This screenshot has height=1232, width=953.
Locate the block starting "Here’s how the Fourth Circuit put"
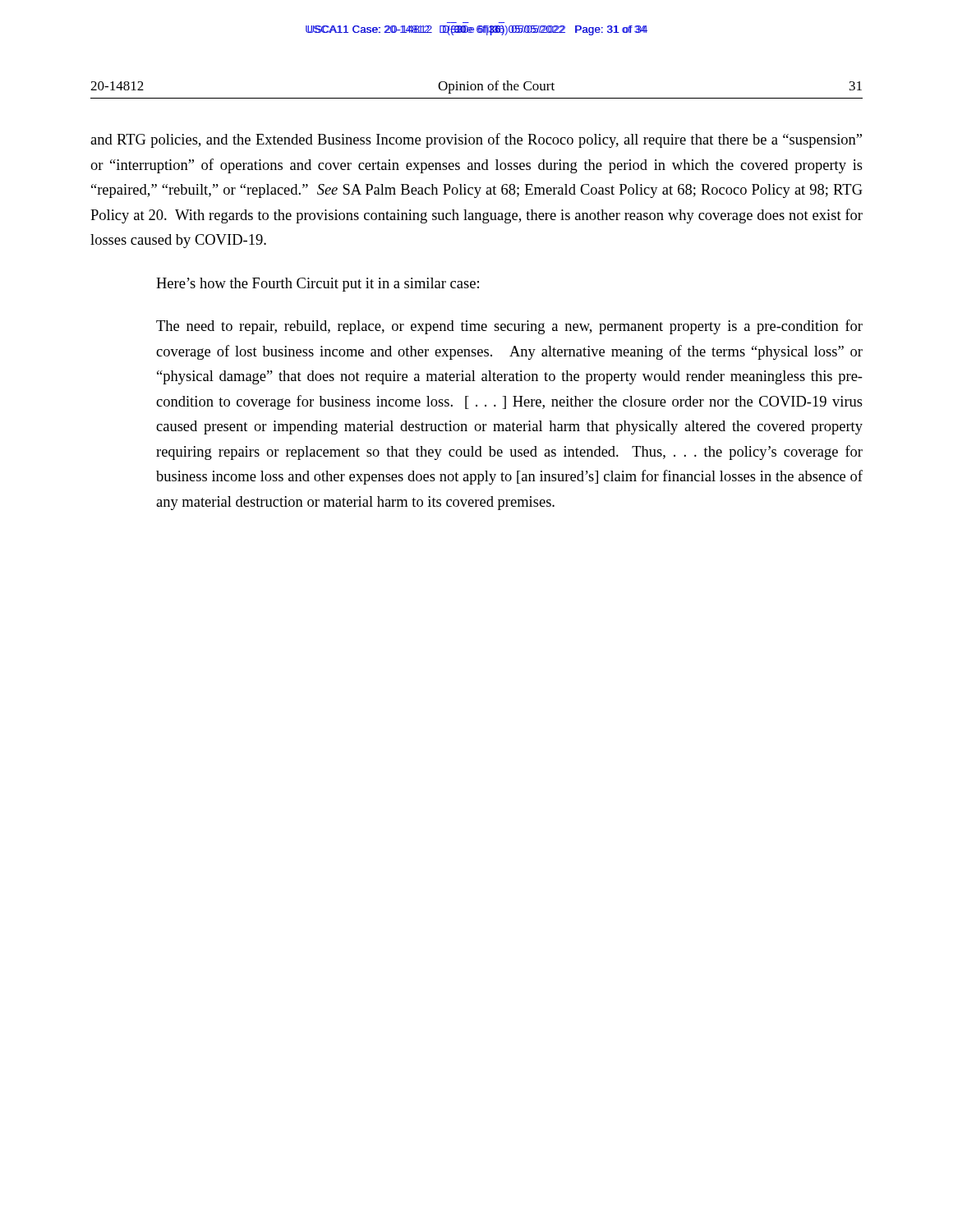click(318, 283)
